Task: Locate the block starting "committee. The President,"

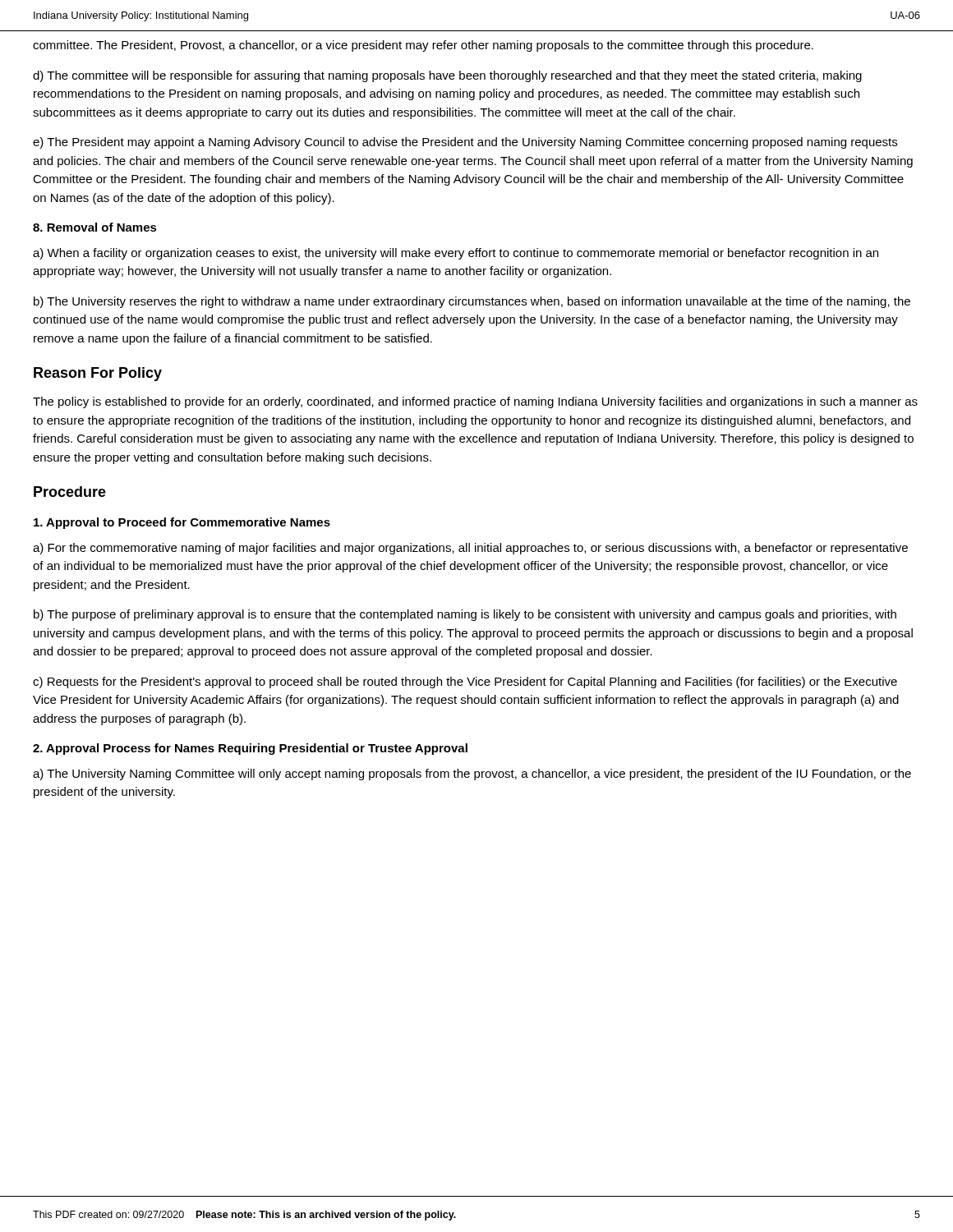Action: coord(476,45)
